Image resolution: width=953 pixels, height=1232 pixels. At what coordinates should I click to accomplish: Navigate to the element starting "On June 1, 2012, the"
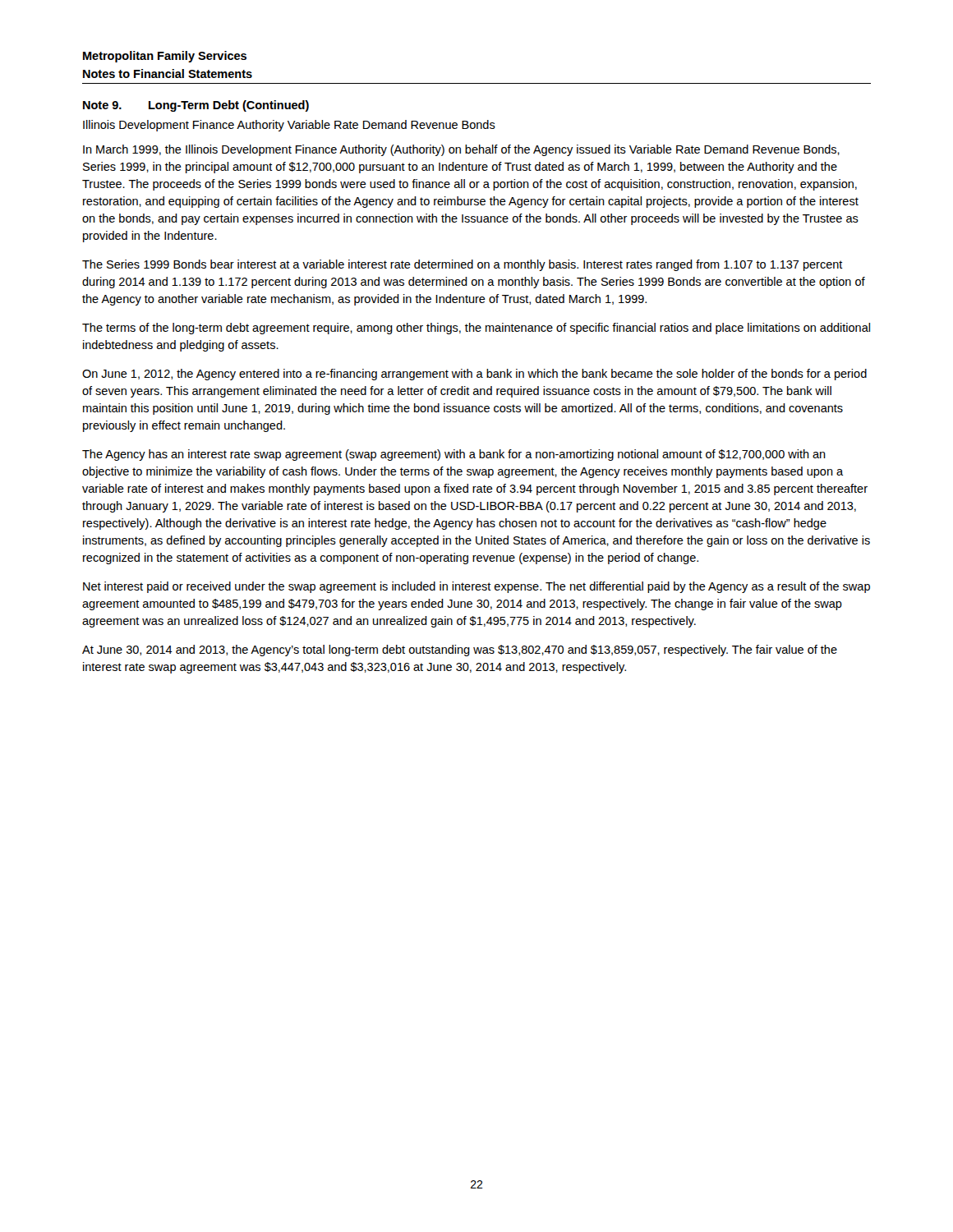point(476,400)
